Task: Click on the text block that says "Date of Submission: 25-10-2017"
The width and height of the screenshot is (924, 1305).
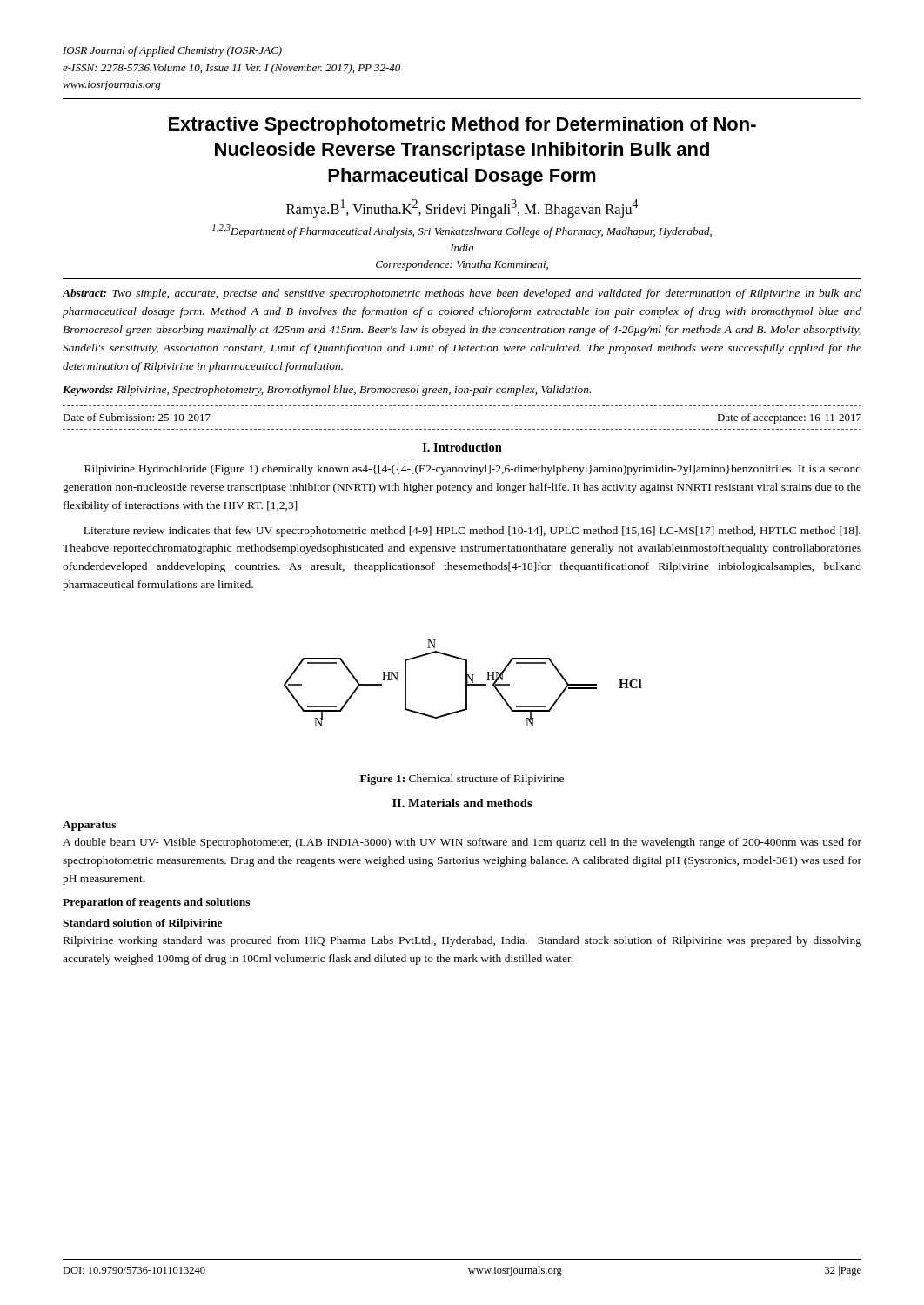Action: pyautogui.click(x=462, y=417)
